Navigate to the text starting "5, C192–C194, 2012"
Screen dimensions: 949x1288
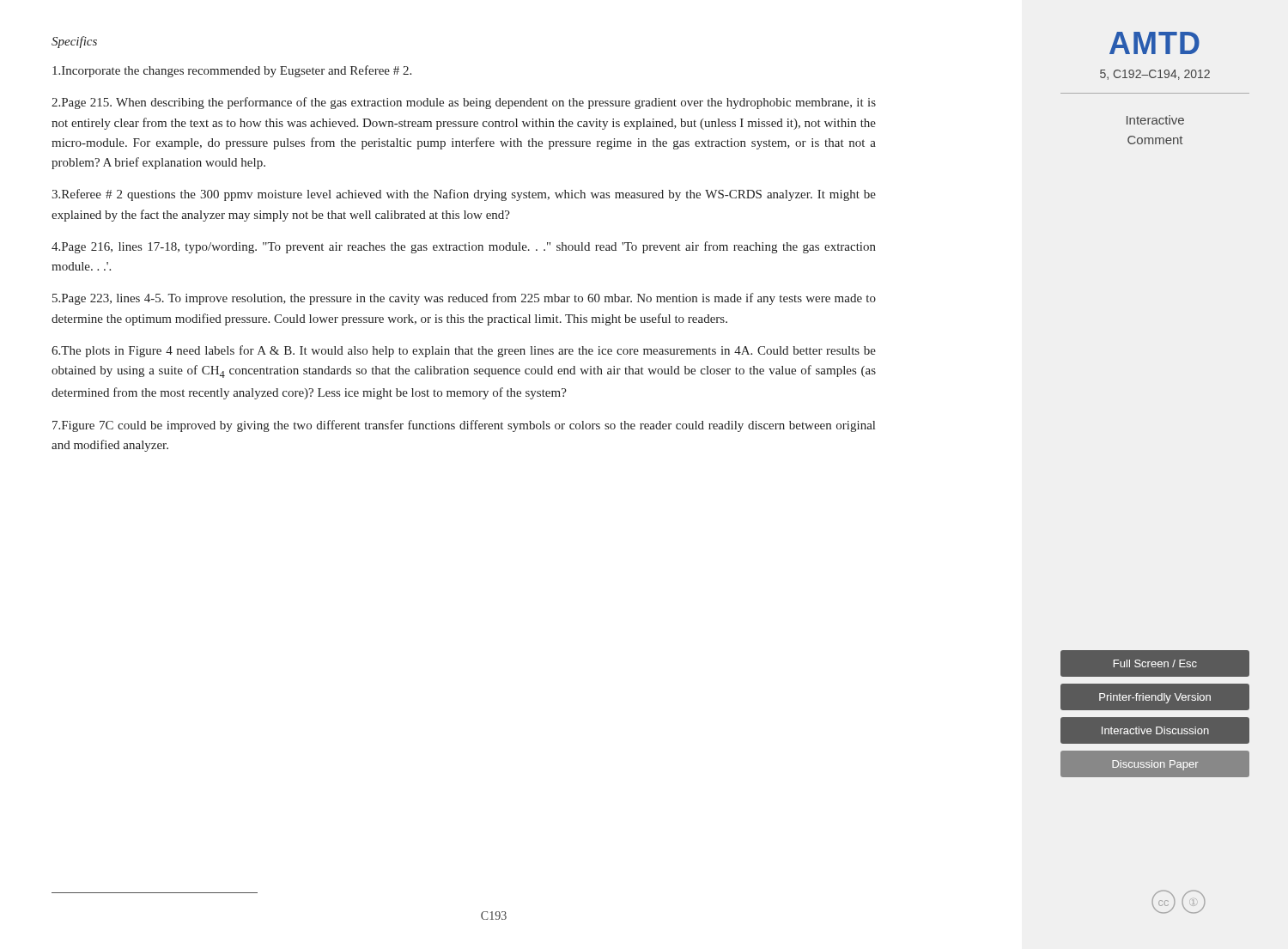(1155, 74)
